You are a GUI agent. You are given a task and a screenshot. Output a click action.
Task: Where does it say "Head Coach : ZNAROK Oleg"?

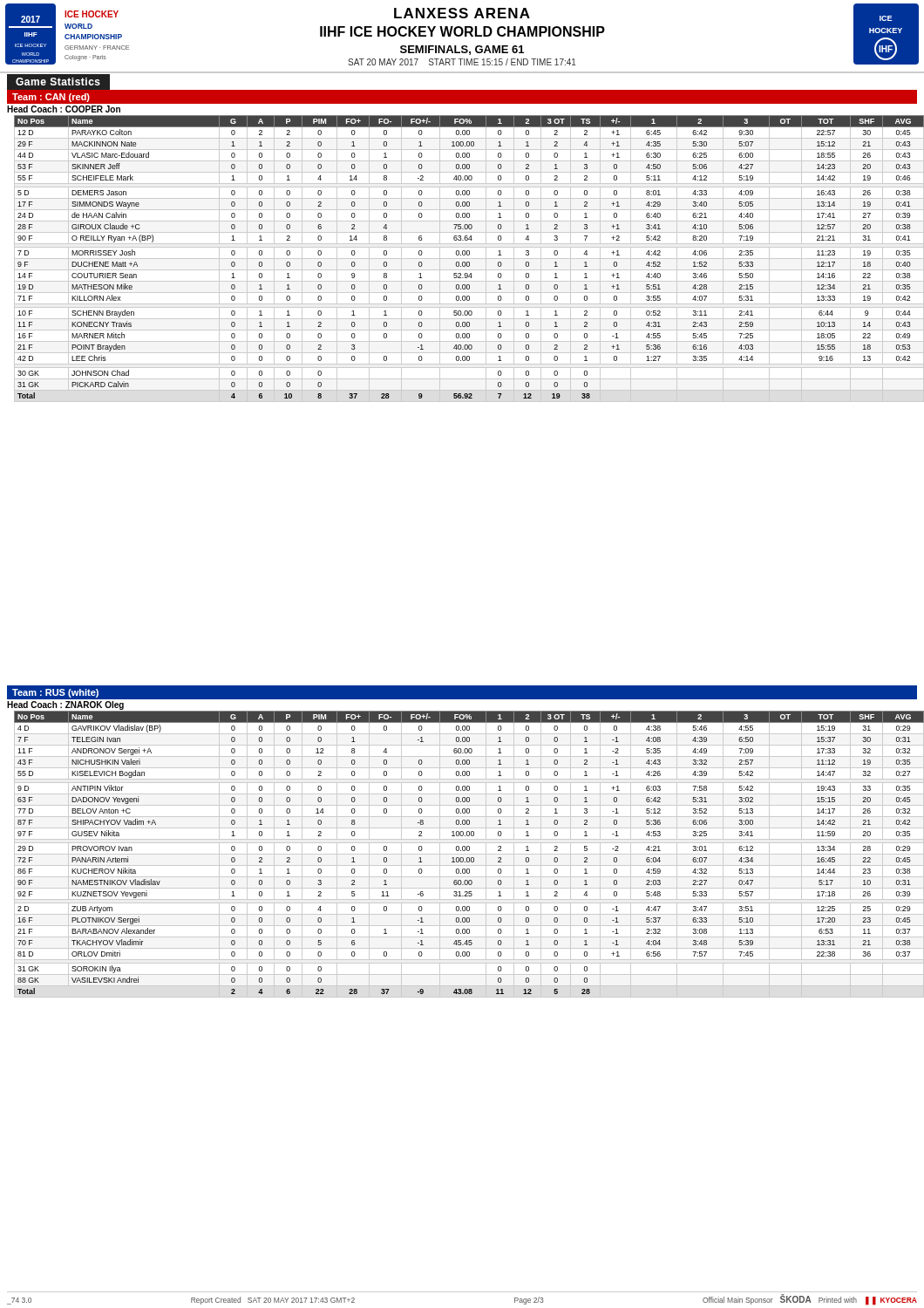coord(66,705)
